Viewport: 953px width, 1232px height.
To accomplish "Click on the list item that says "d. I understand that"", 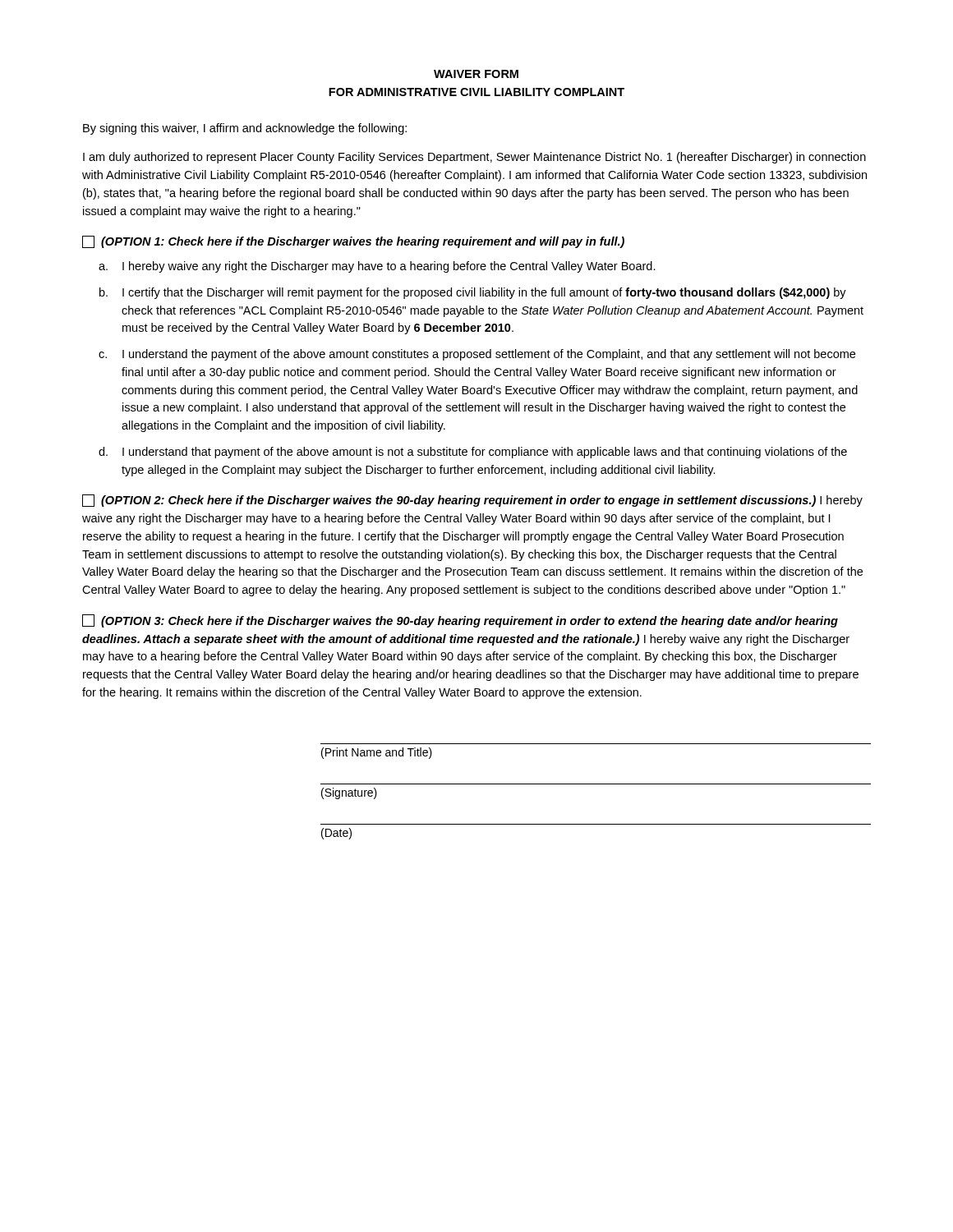I will [485, 461].
